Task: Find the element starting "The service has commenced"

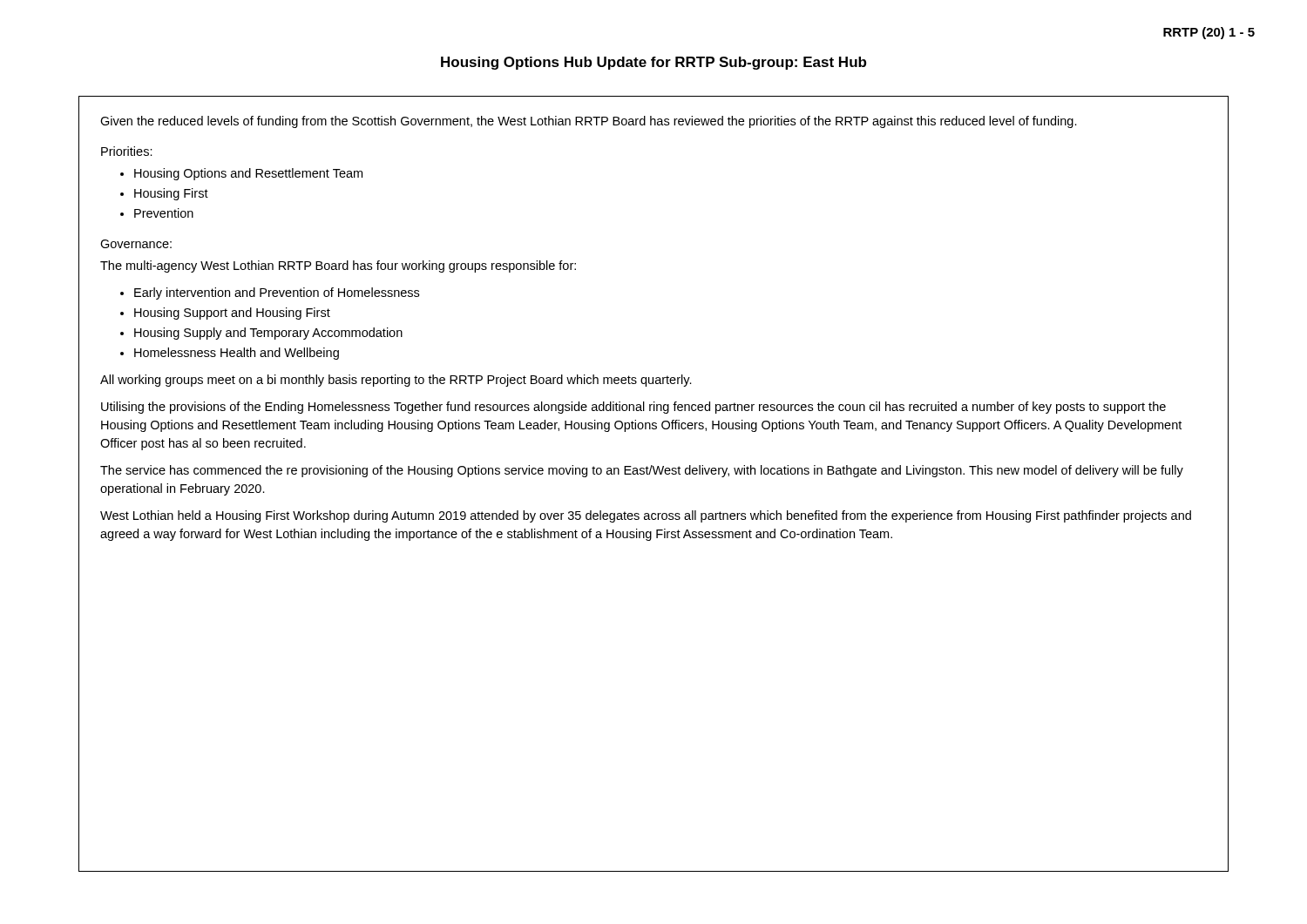Action: (x=654, y=480)
